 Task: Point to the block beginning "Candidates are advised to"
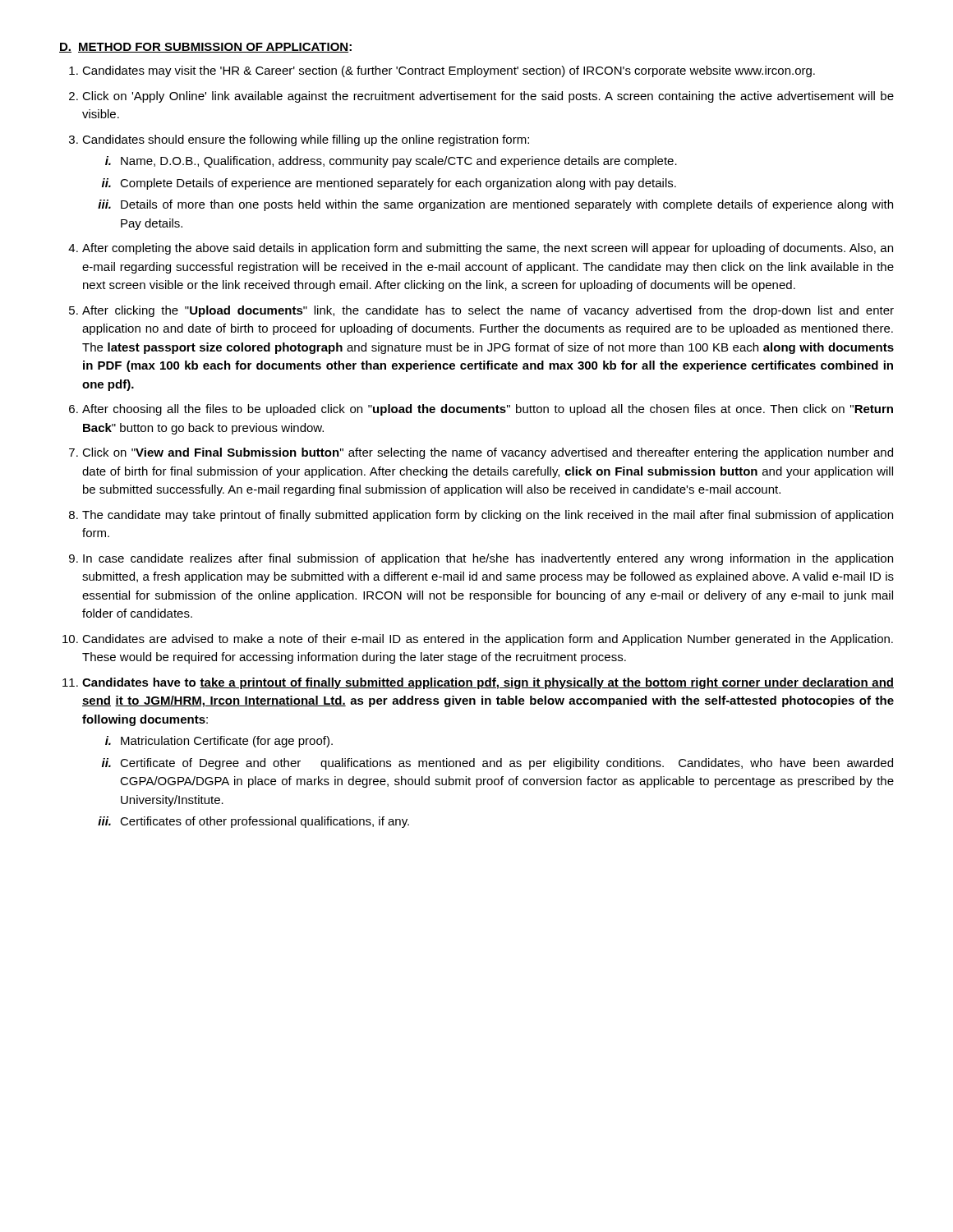coord(488,647)
